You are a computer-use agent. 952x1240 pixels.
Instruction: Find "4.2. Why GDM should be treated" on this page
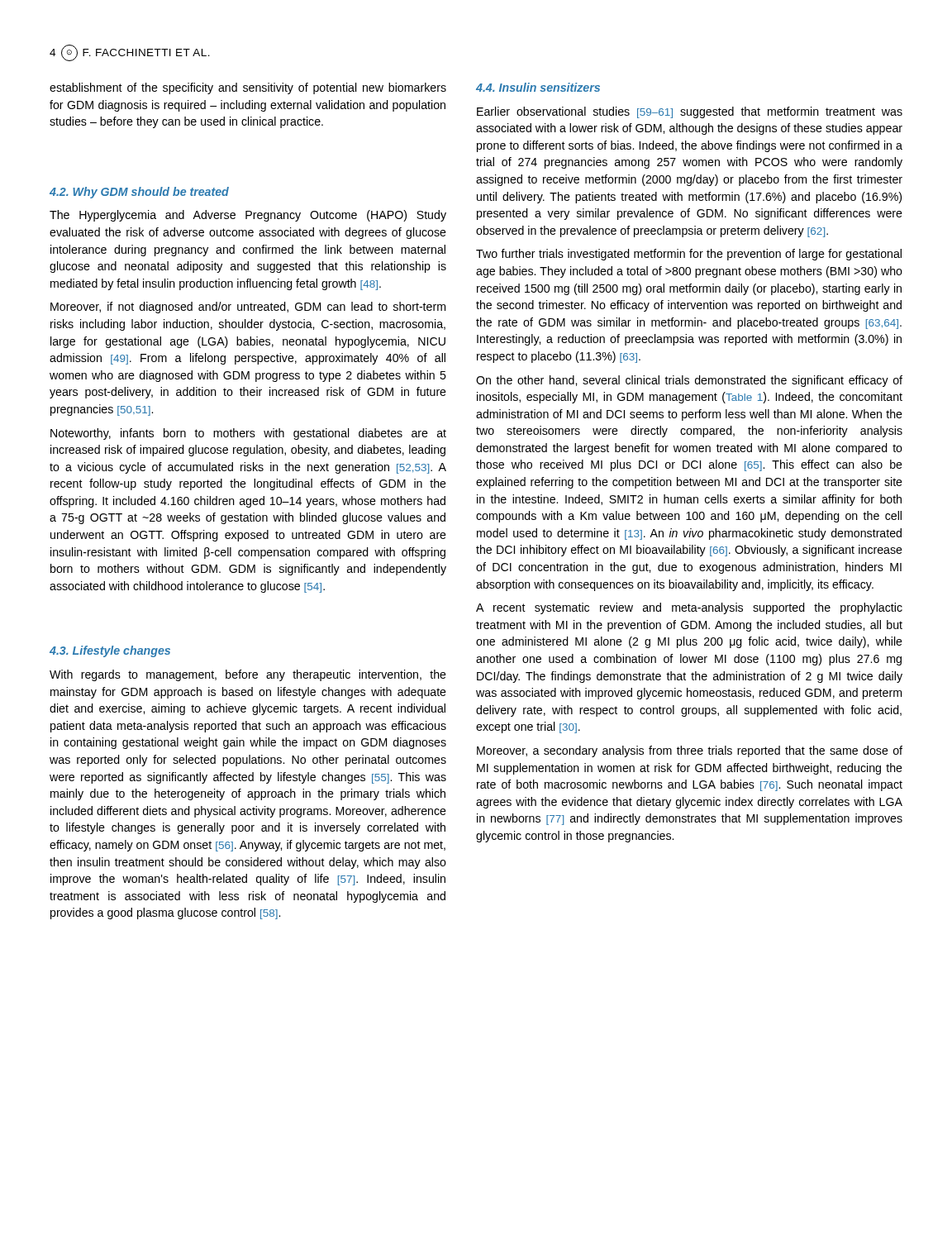pos(139,192)
